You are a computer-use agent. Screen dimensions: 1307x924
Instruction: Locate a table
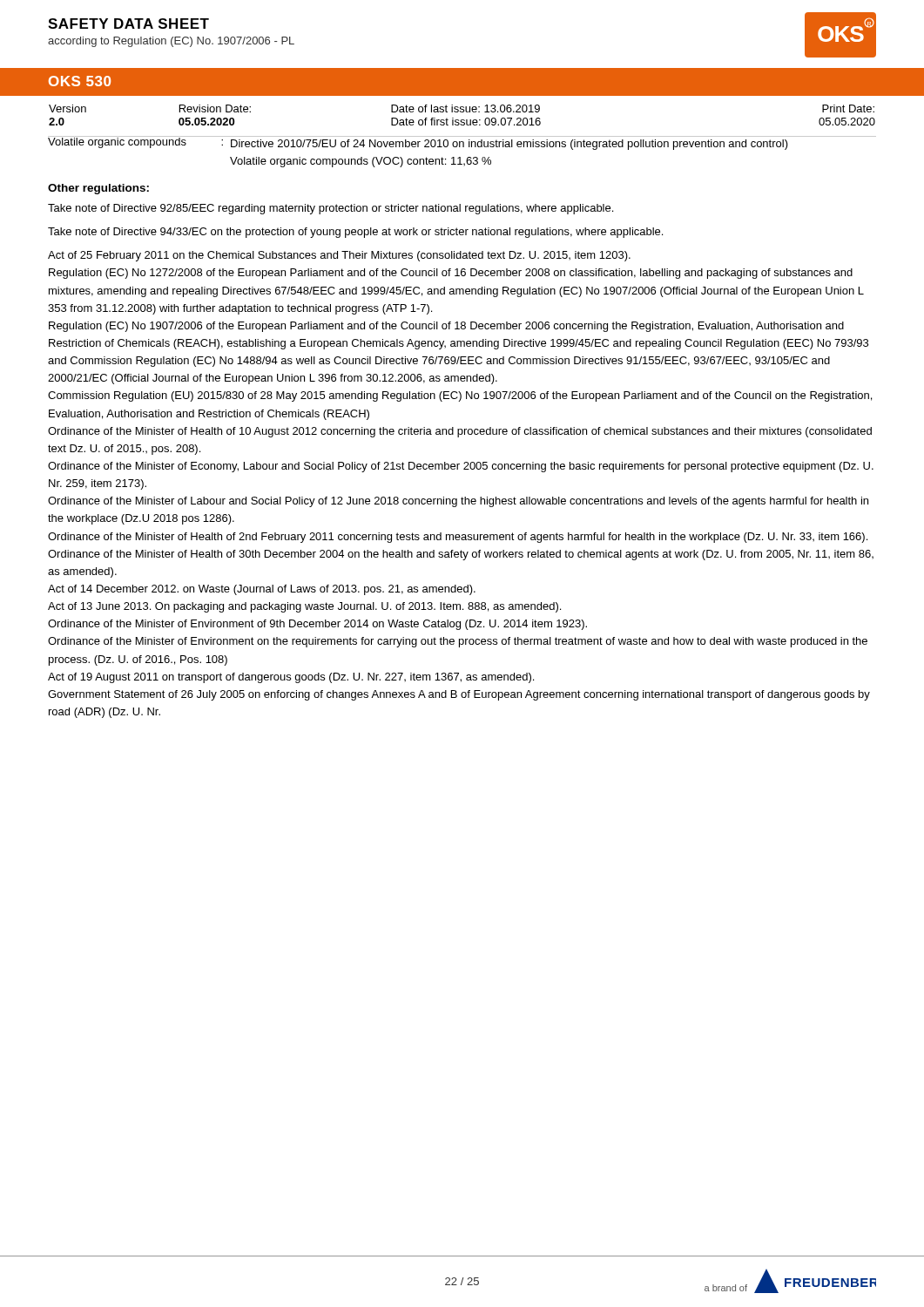click(462, 116)
